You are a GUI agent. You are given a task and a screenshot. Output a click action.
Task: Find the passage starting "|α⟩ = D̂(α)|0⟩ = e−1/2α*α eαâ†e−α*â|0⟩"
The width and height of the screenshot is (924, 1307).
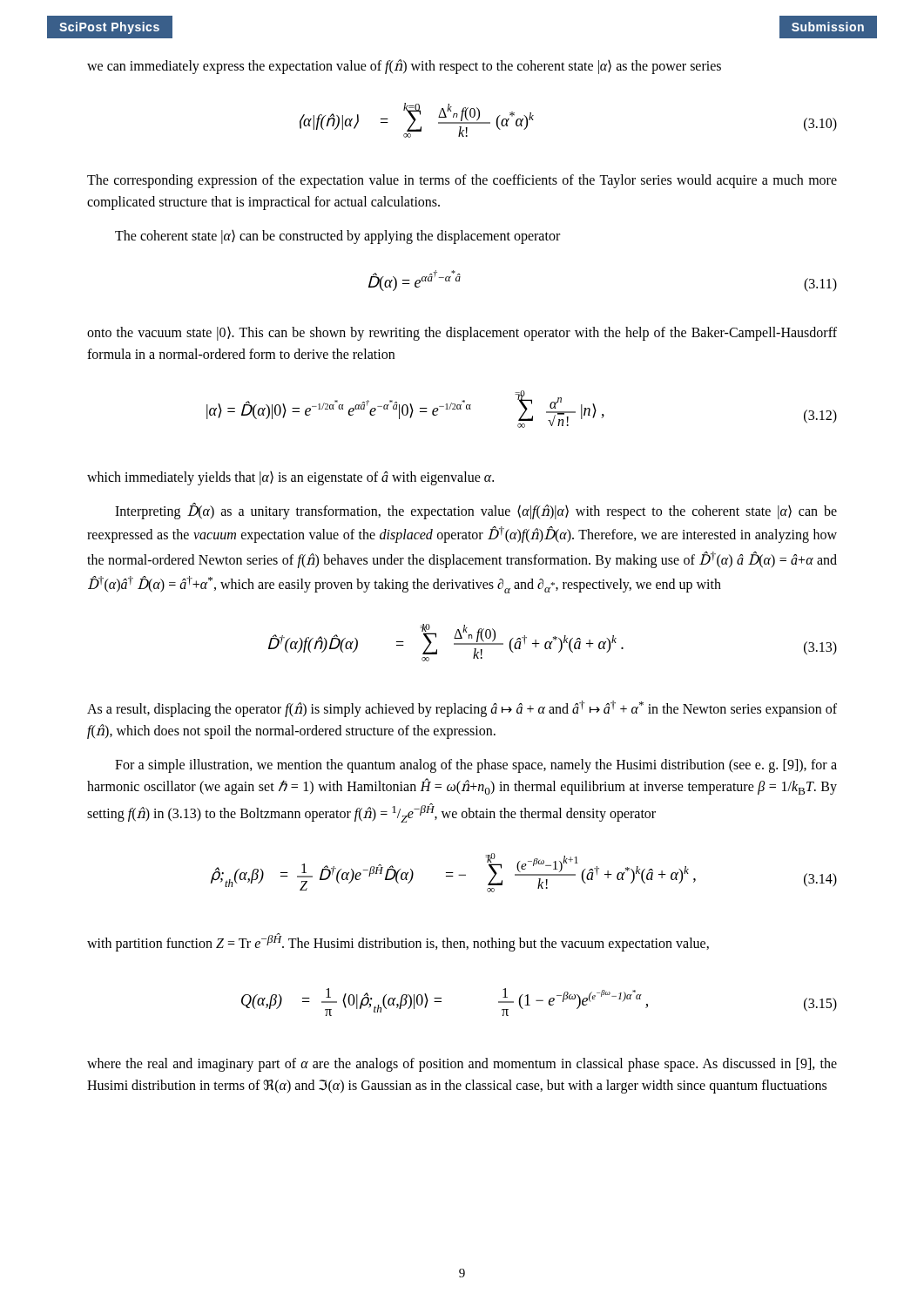(x=521, y=416)
